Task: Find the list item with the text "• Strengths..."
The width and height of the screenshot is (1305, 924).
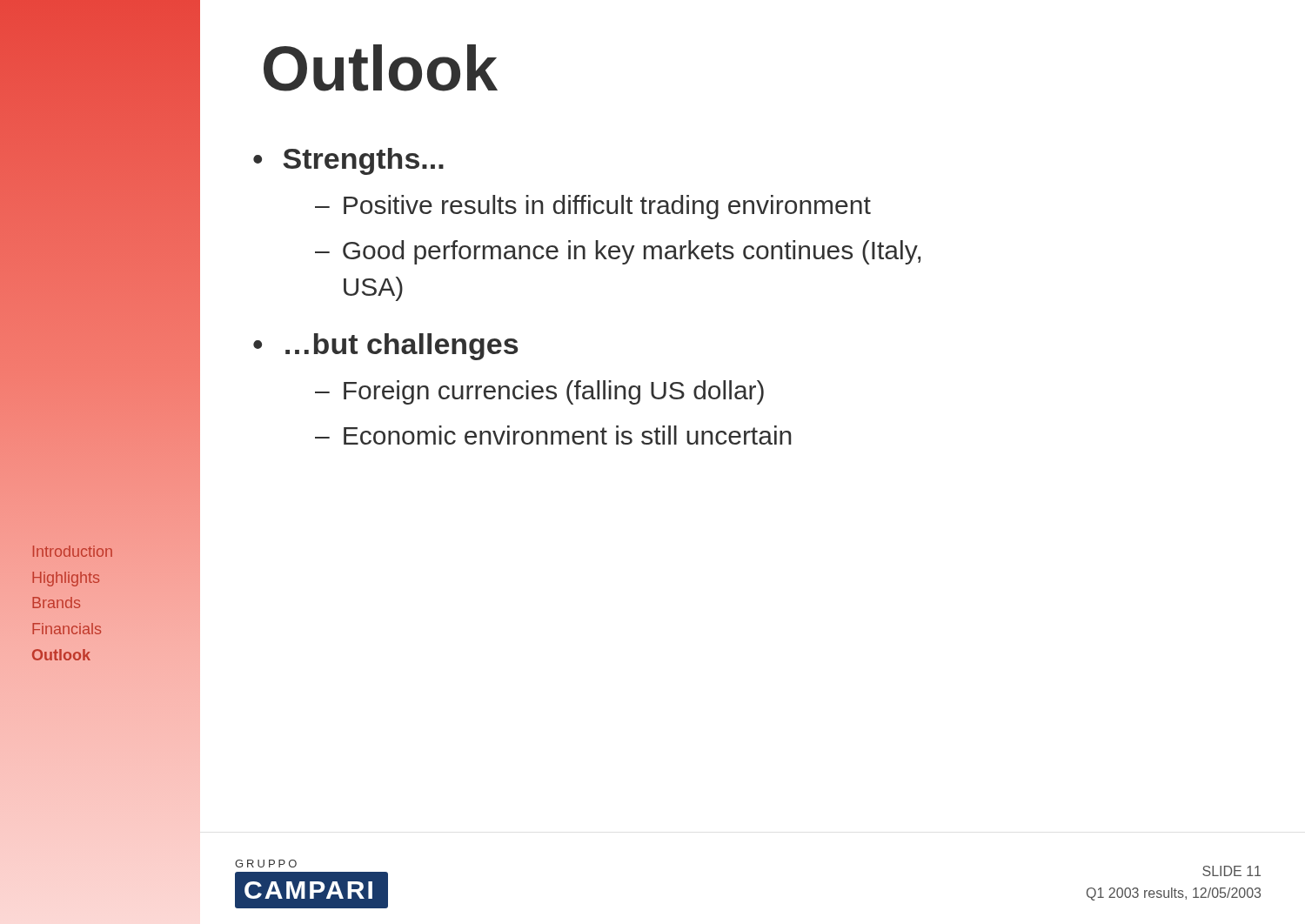Action: coord(349,160)
